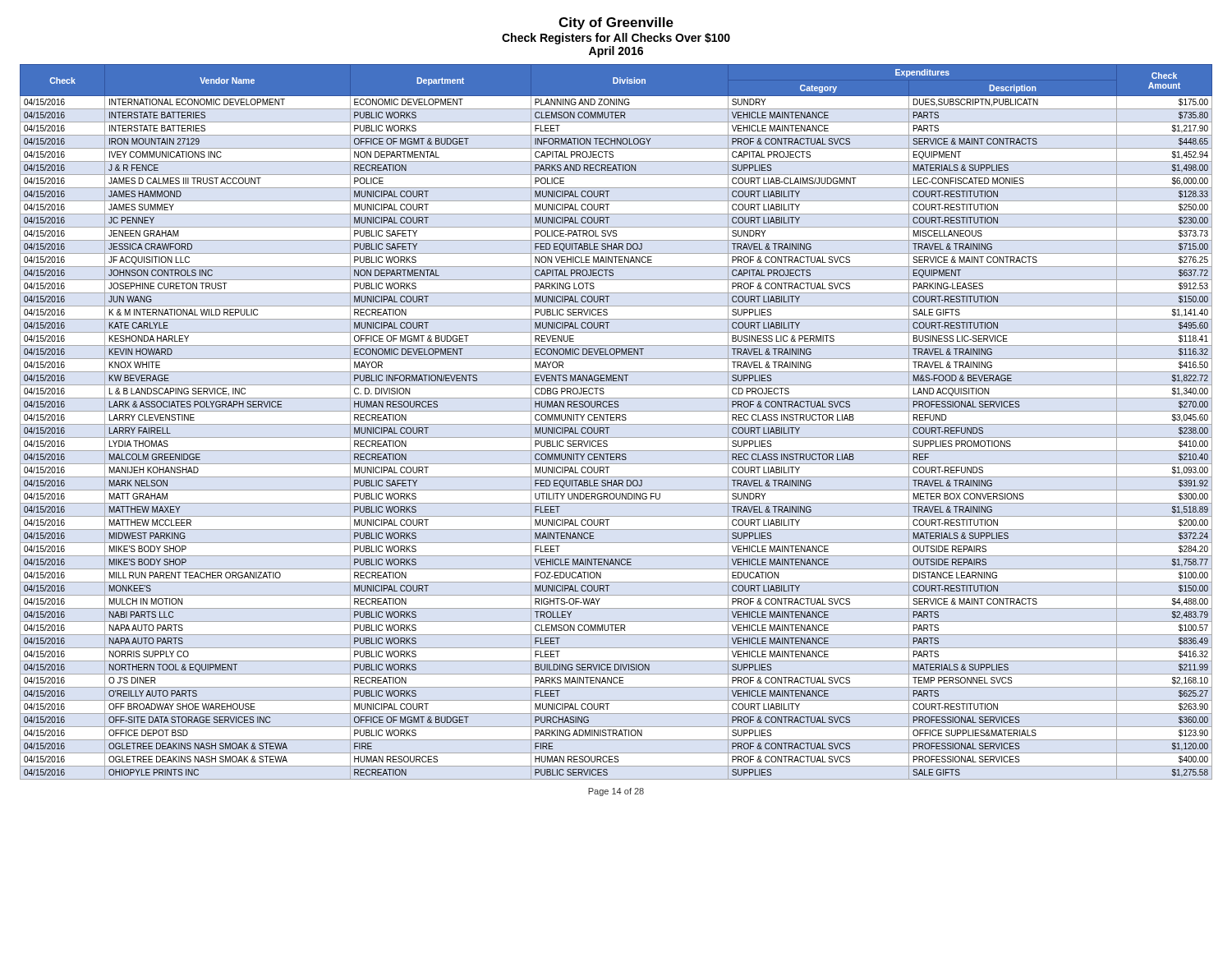Where is the title that starts "City of Greenville Check Registers for All"?
The width and height of the screenshot is (1232, 953).
[616, 36]
